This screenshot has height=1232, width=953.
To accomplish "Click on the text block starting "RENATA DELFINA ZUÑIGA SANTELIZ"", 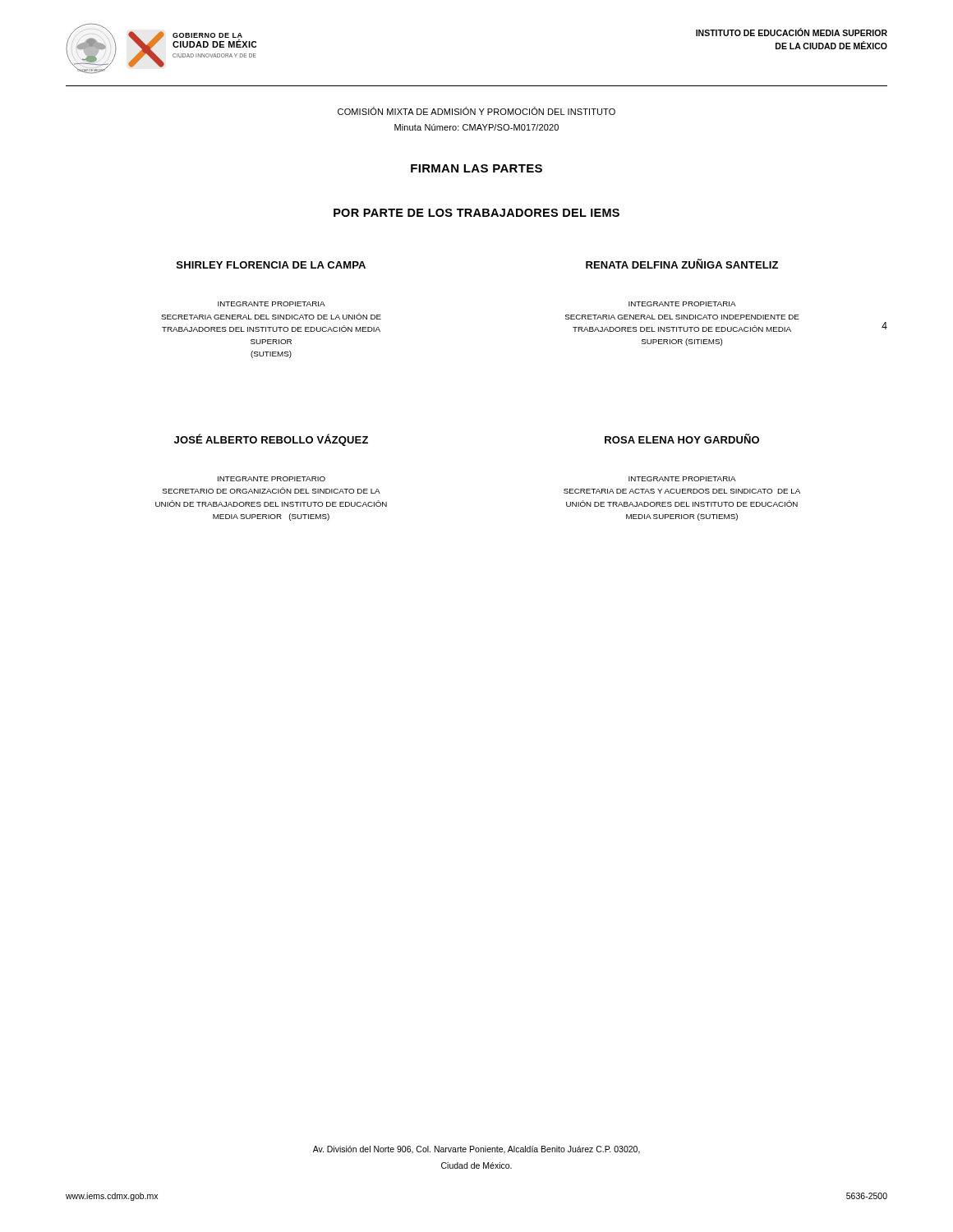I will click(682, 265).
